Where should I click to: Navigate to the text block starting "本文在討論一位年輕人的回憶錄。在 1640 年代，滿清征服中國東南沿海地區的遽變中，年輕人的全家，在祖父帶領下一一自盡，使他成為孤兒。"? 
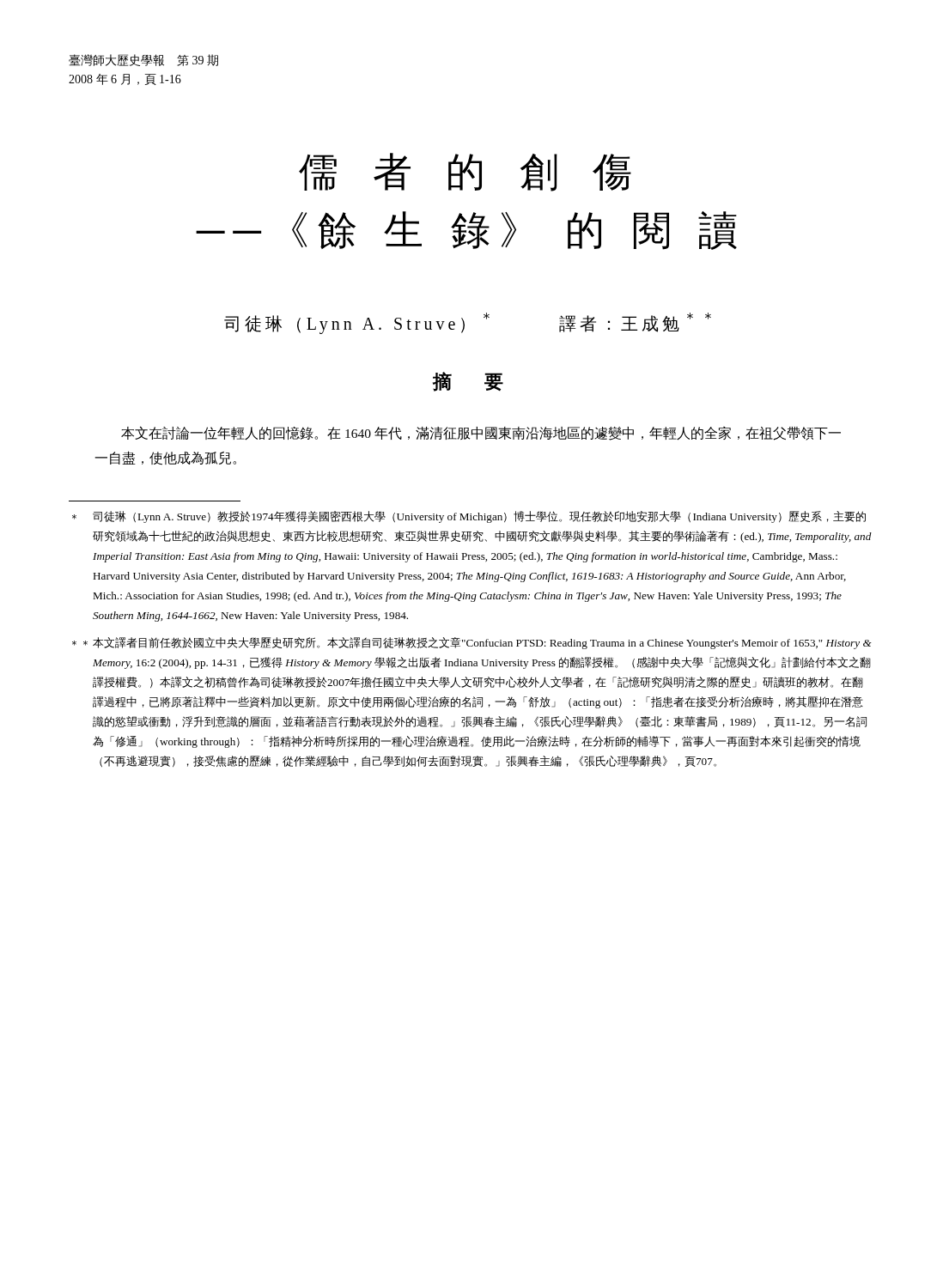pyautogui.click(x=468, y=446)
